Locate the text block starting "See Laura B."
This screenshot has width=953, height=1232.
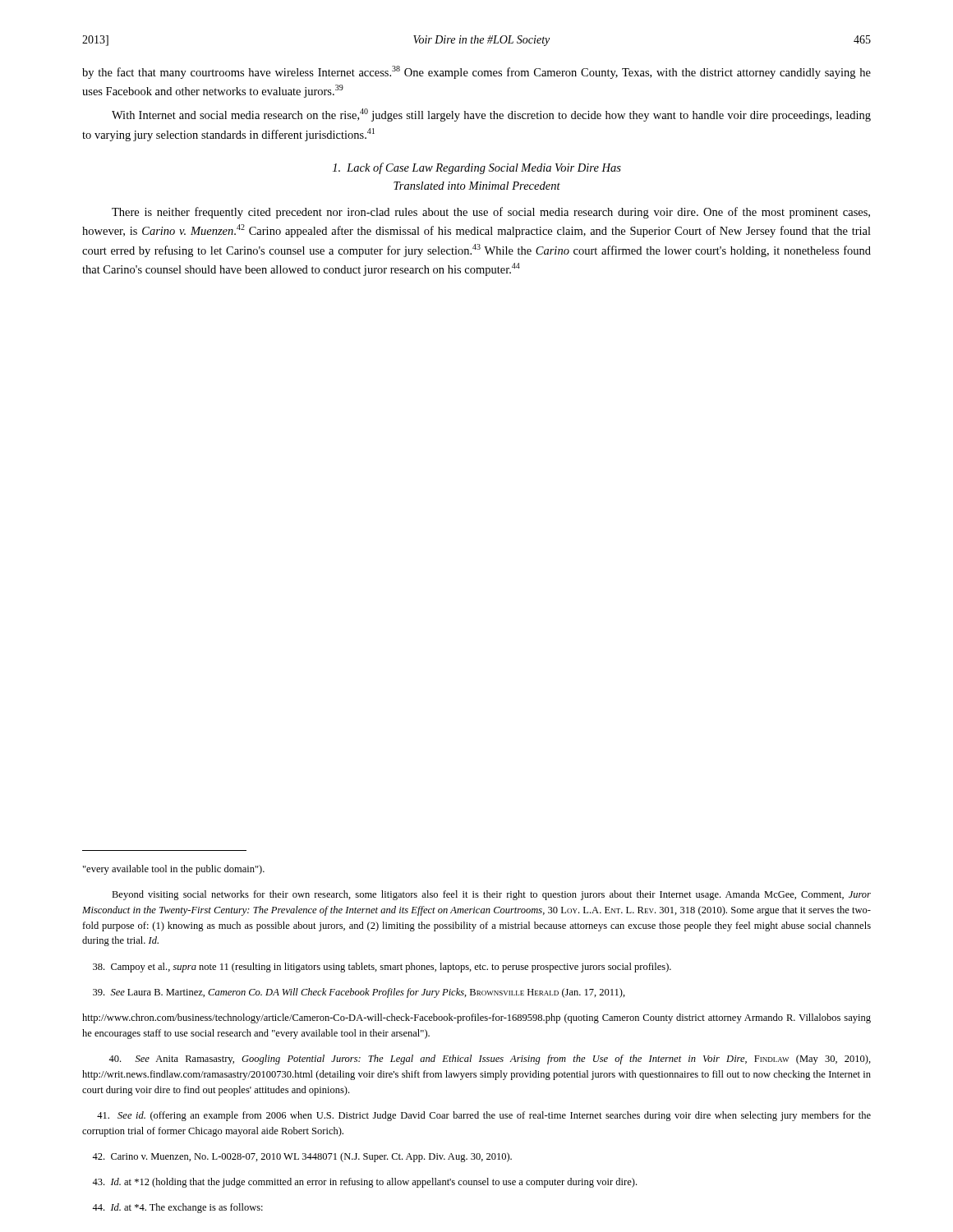click(x=476, y=1013)
